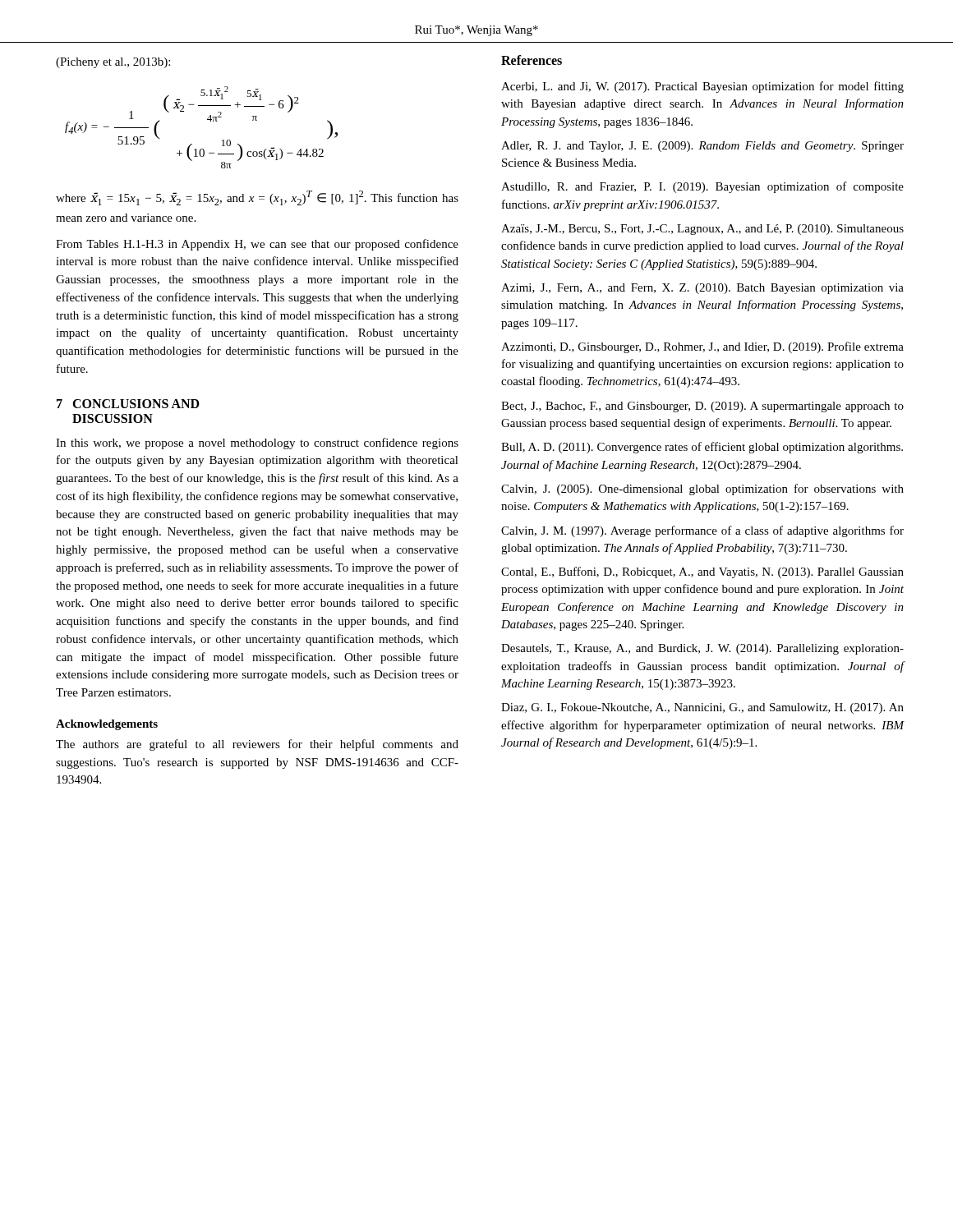Viewport: 953px width, 1232px height.
Task: Click on the region starting "Azaïs, J.-M., Bercu,"
Action: pos(702,246)
